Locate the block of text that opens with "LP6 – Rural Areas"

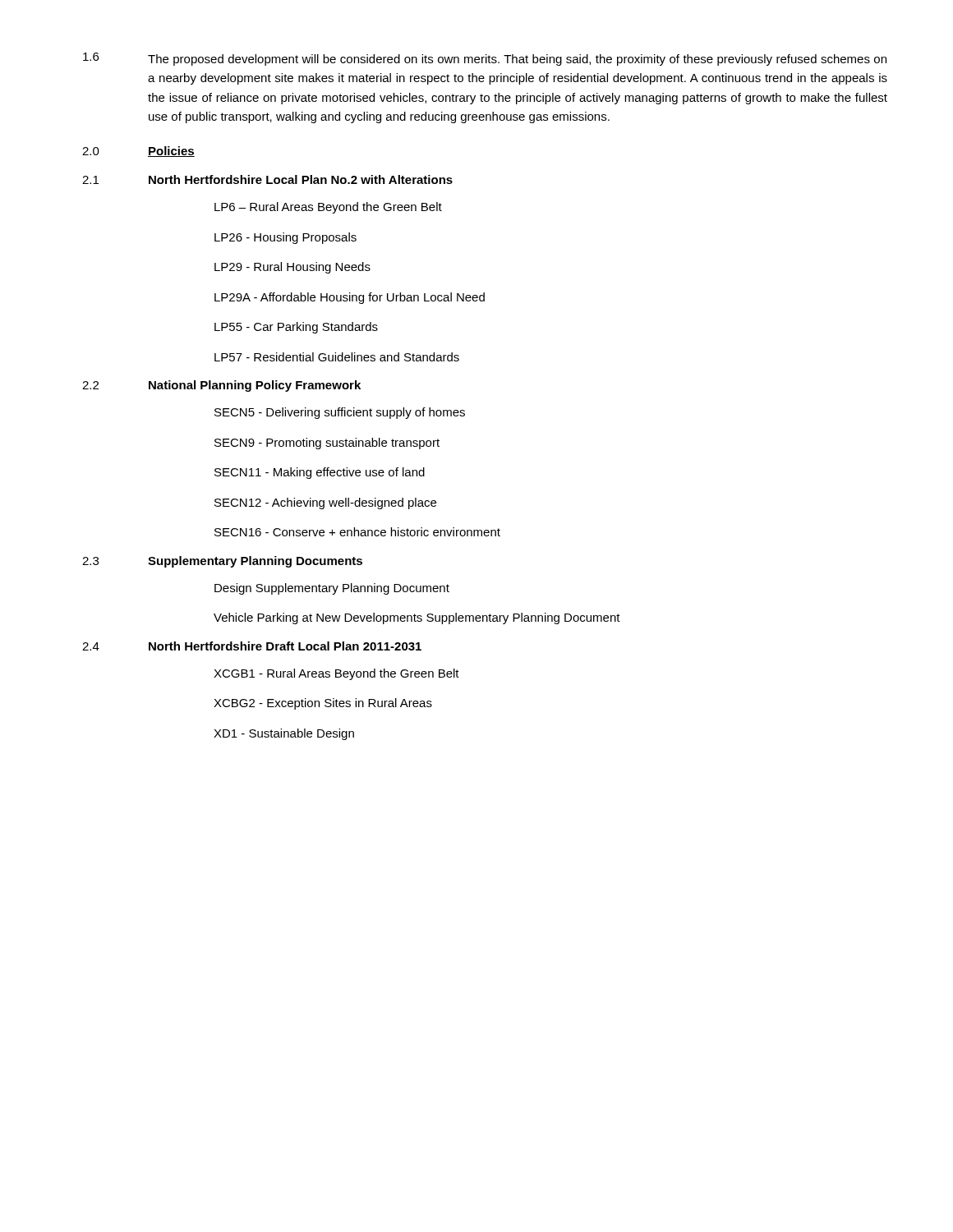tap(328, 208)
